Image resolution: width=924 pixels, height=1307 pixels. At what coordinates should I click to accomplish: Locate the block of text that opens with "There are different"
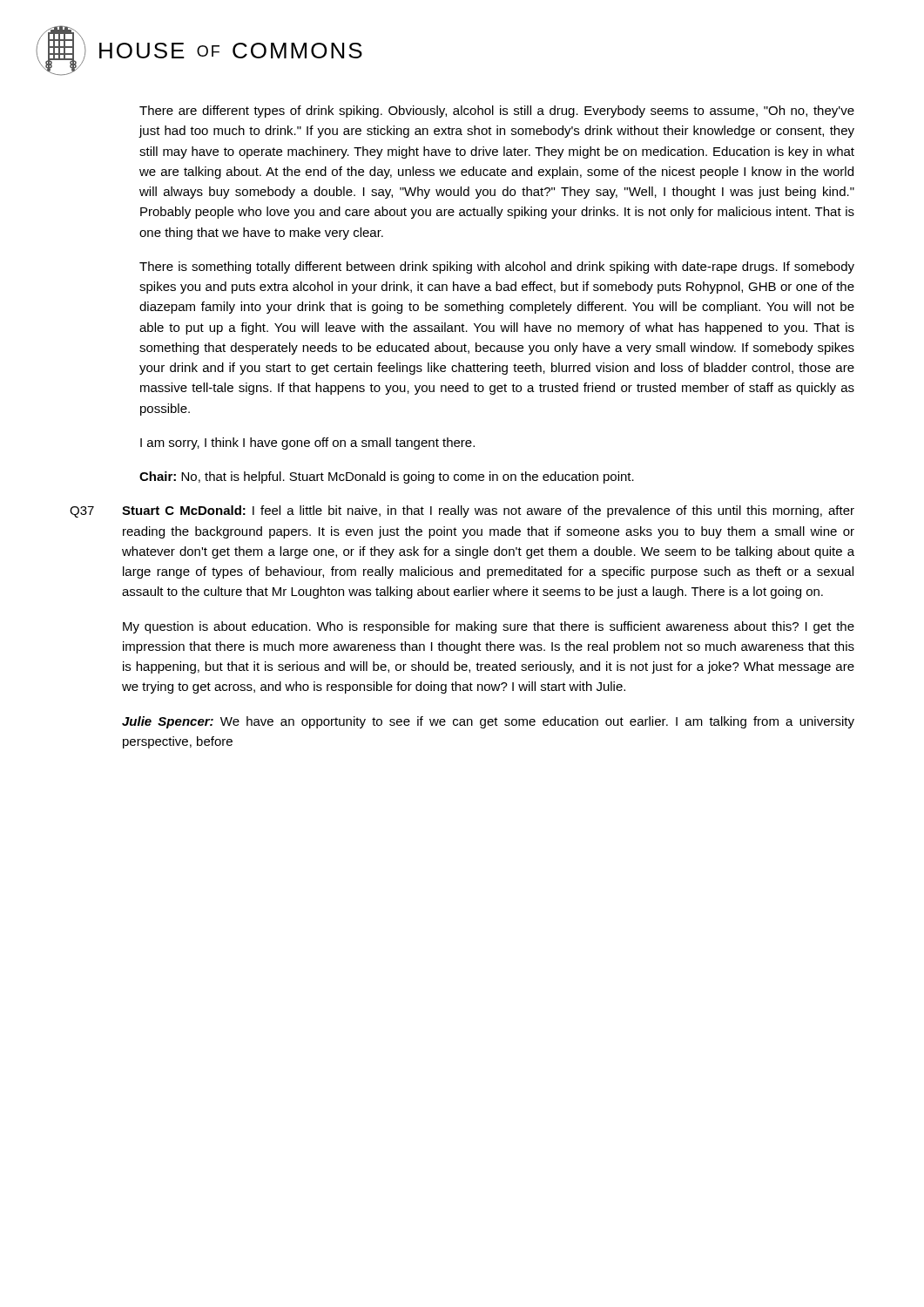(x=497, y=171)
